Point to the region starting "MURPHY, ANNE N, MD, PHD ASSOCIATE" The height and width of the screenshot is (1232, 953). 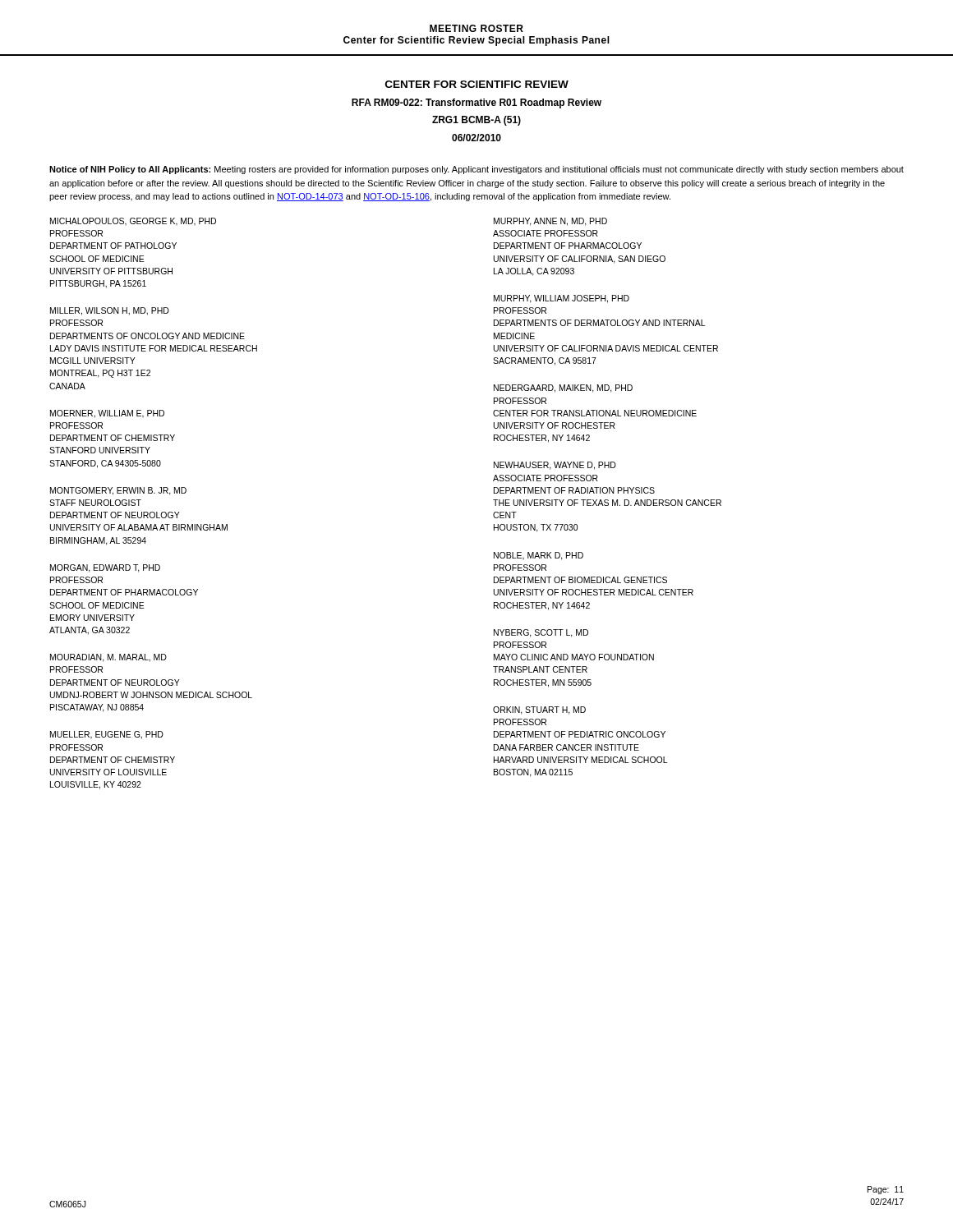pyautogui.click(x=579, y=246)
